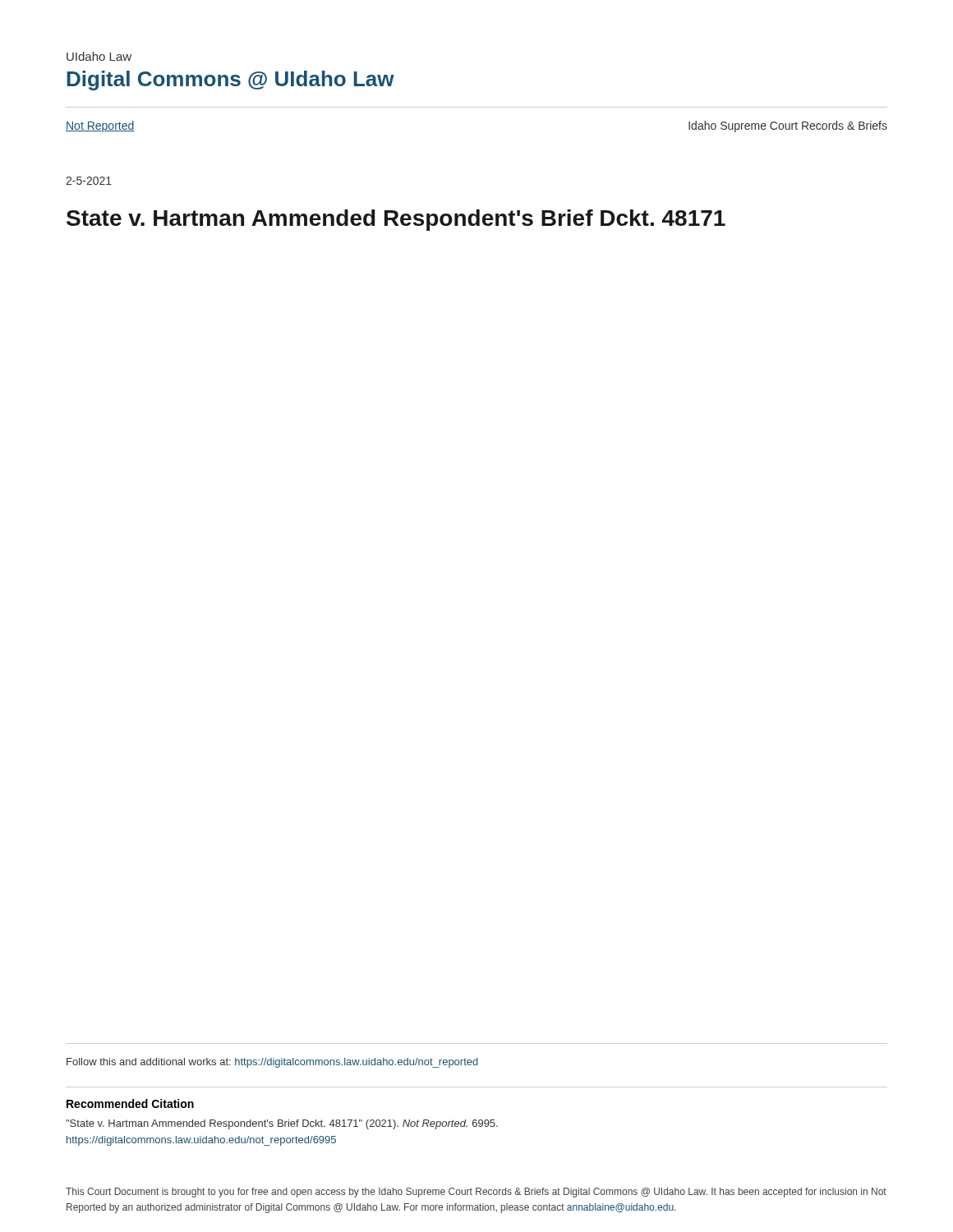Navigate to the element starting ""State v. Hartman Ammended Respondent's"
953x1232 pixels.
[x=282, y=1131]
